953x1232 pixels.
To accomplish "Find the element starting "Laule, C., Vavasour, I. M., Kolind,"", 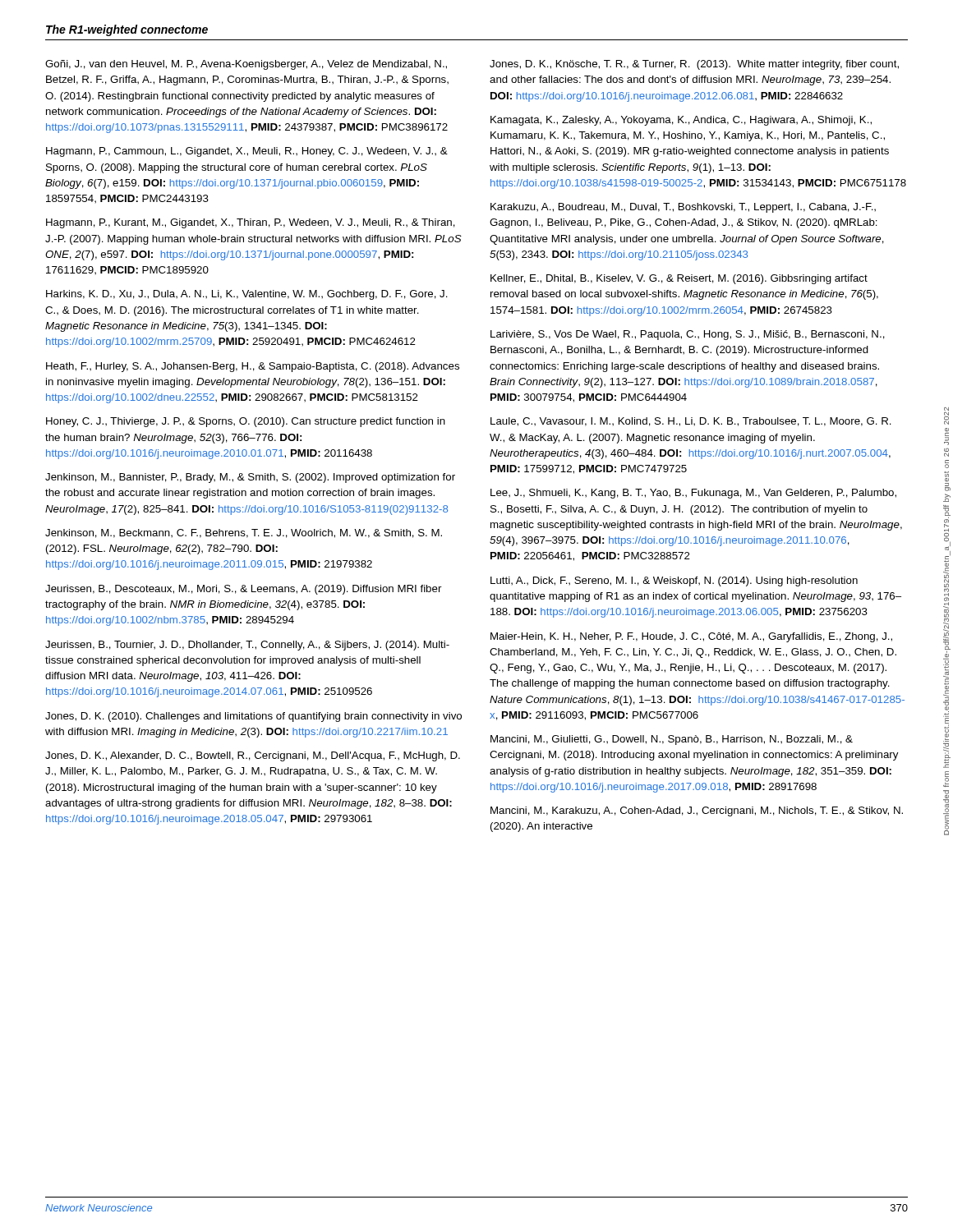I will tap(692, 445).
